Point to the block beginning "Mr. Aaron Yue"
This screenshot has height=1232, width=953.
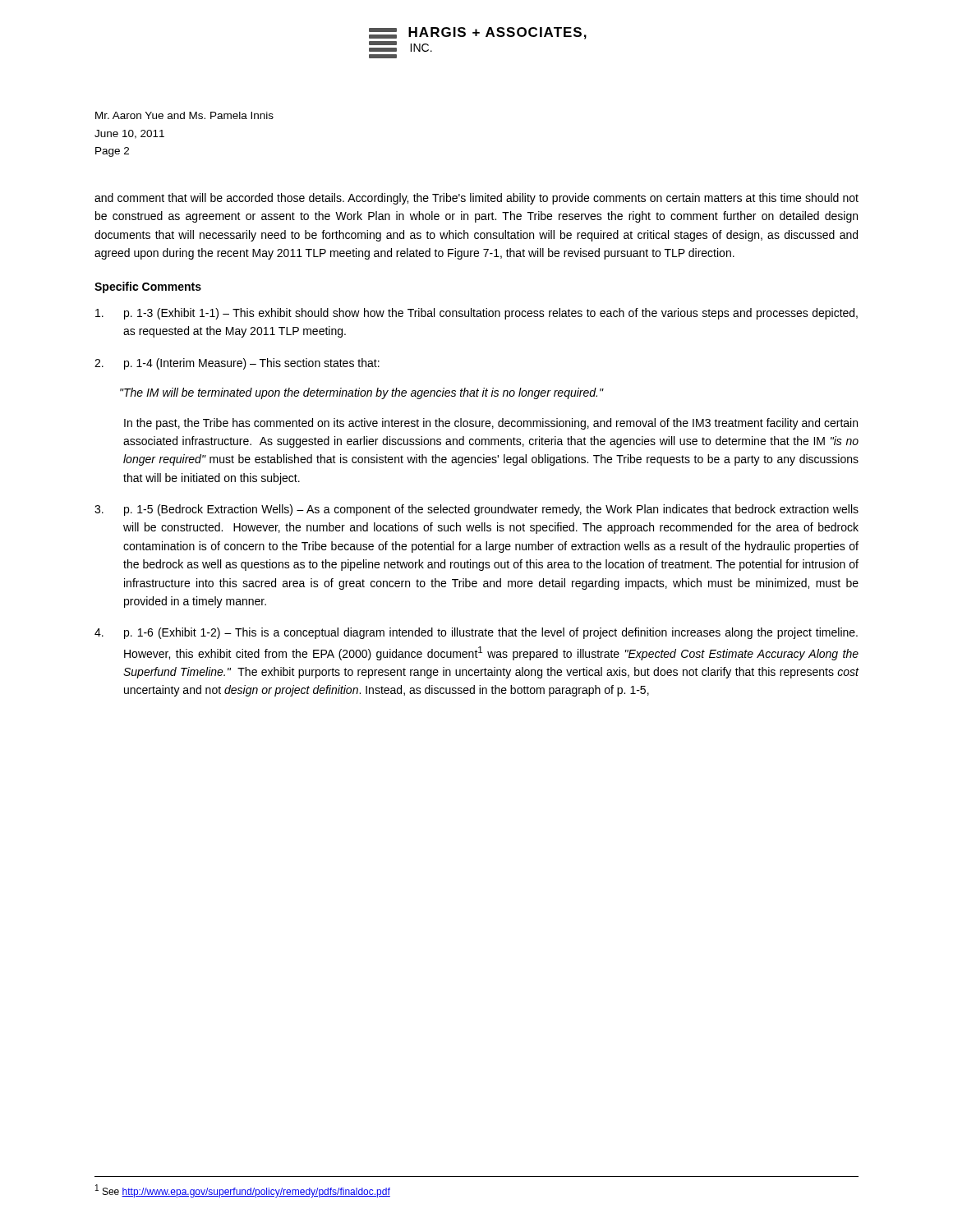click(184, 115)
